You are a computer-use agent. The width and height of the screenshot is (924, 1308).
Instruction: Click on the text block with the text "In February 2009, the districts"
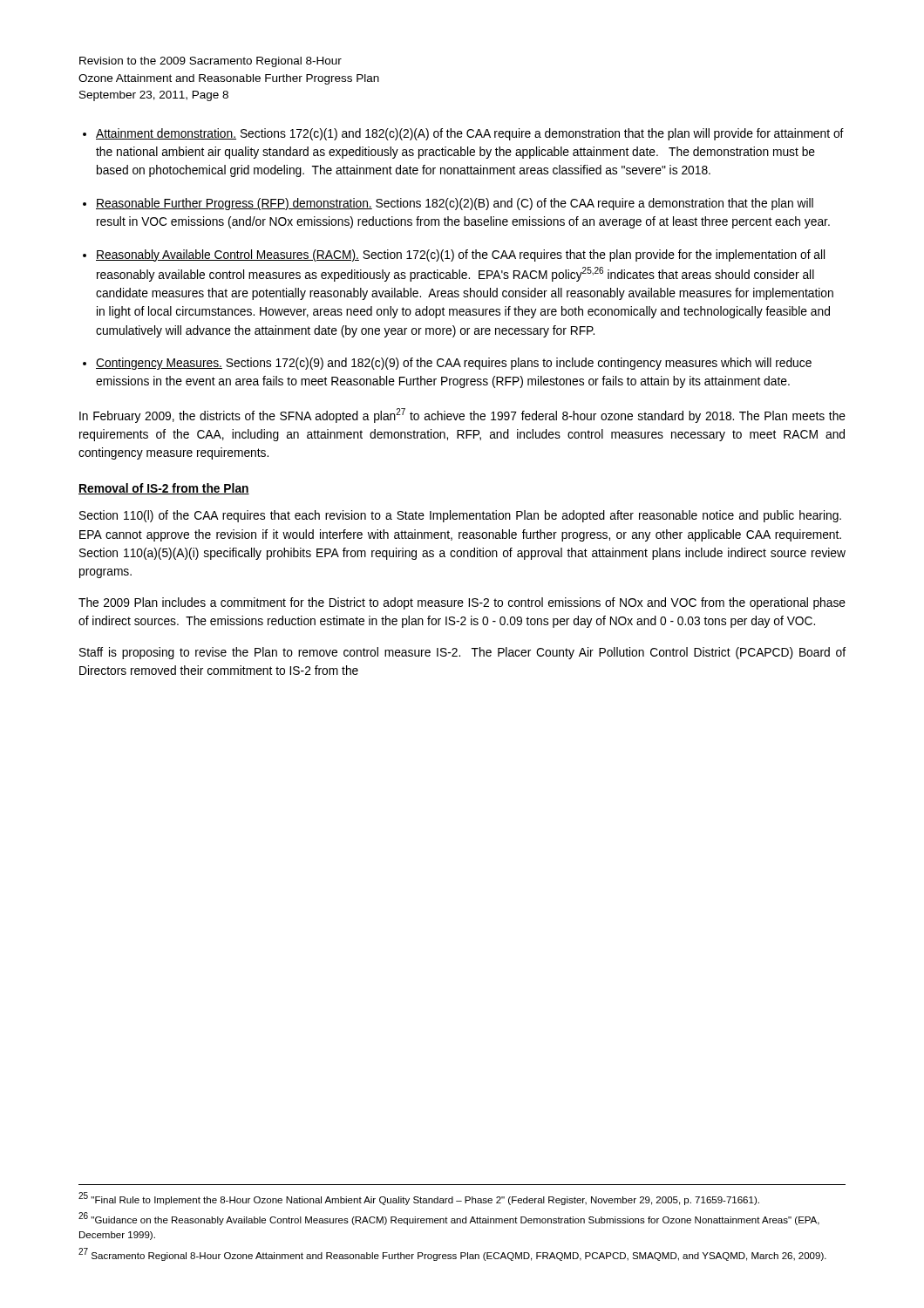(x=462, y=433)
